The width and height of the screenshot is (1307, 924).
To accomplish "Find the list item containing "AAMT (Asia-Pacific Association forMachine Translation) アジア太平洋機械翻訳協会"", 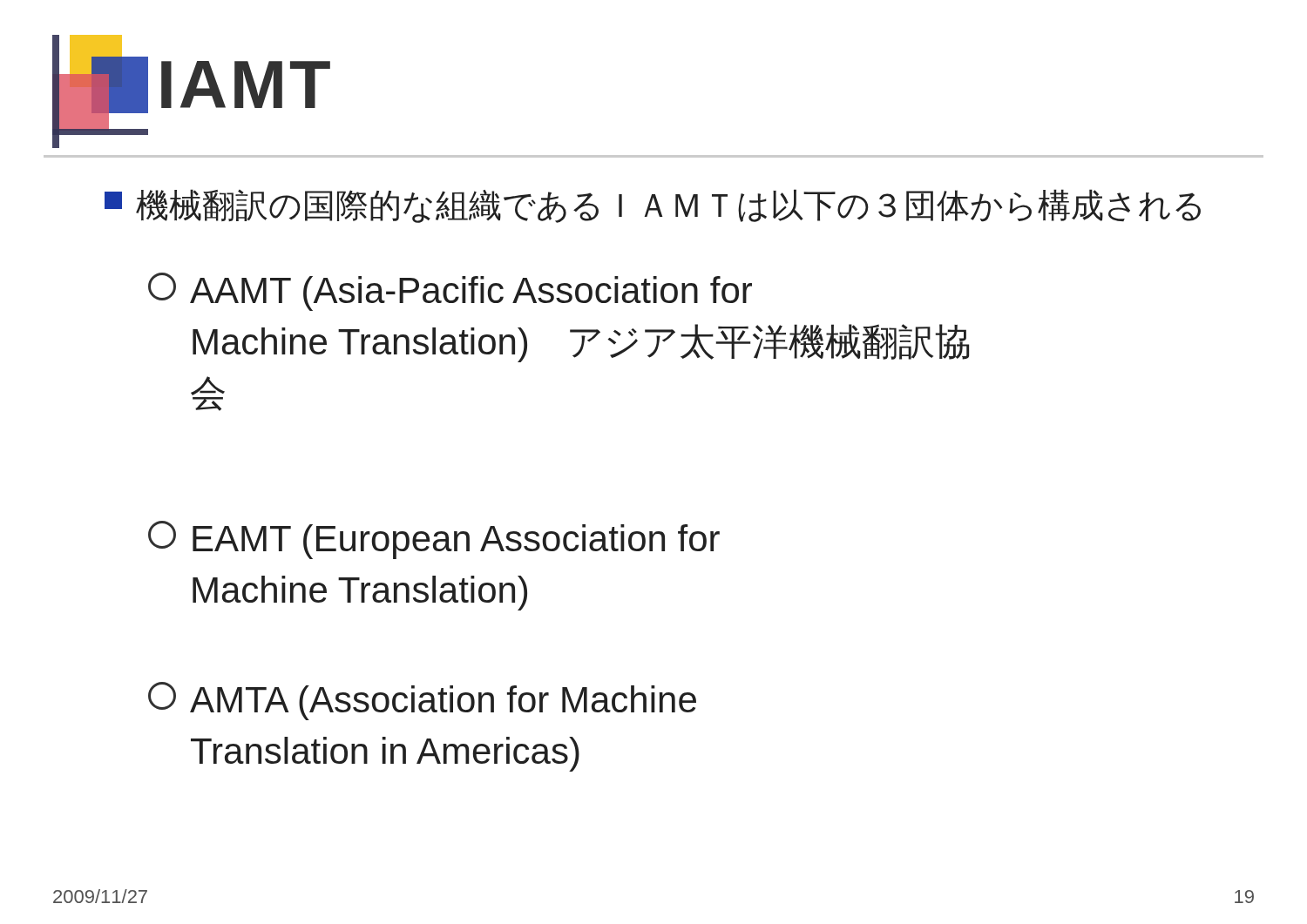I will click(560, 342).
